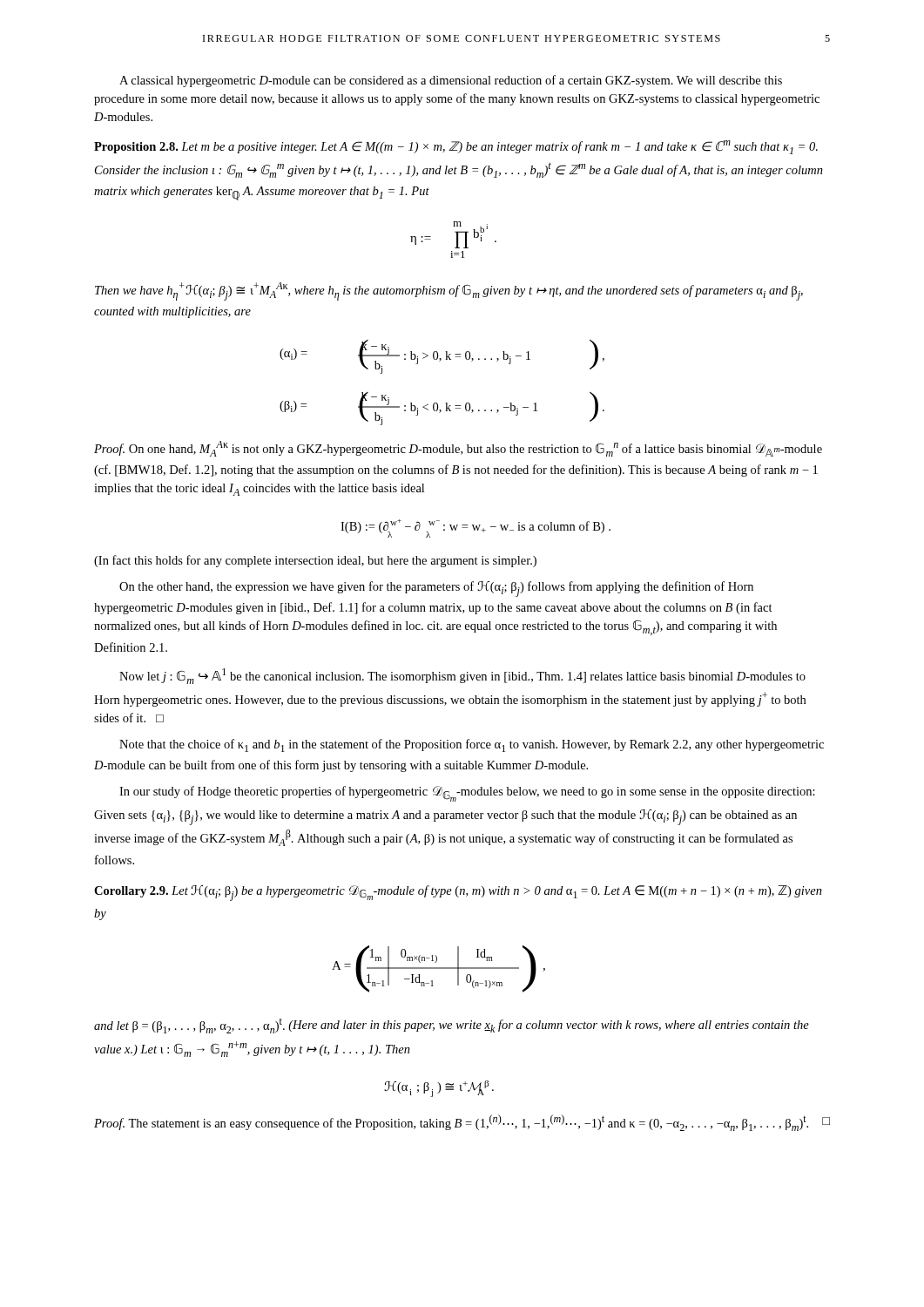Click on the text block containing "Then we have"
This screenshot has height=1307, width=924.
tap(449, 299)
